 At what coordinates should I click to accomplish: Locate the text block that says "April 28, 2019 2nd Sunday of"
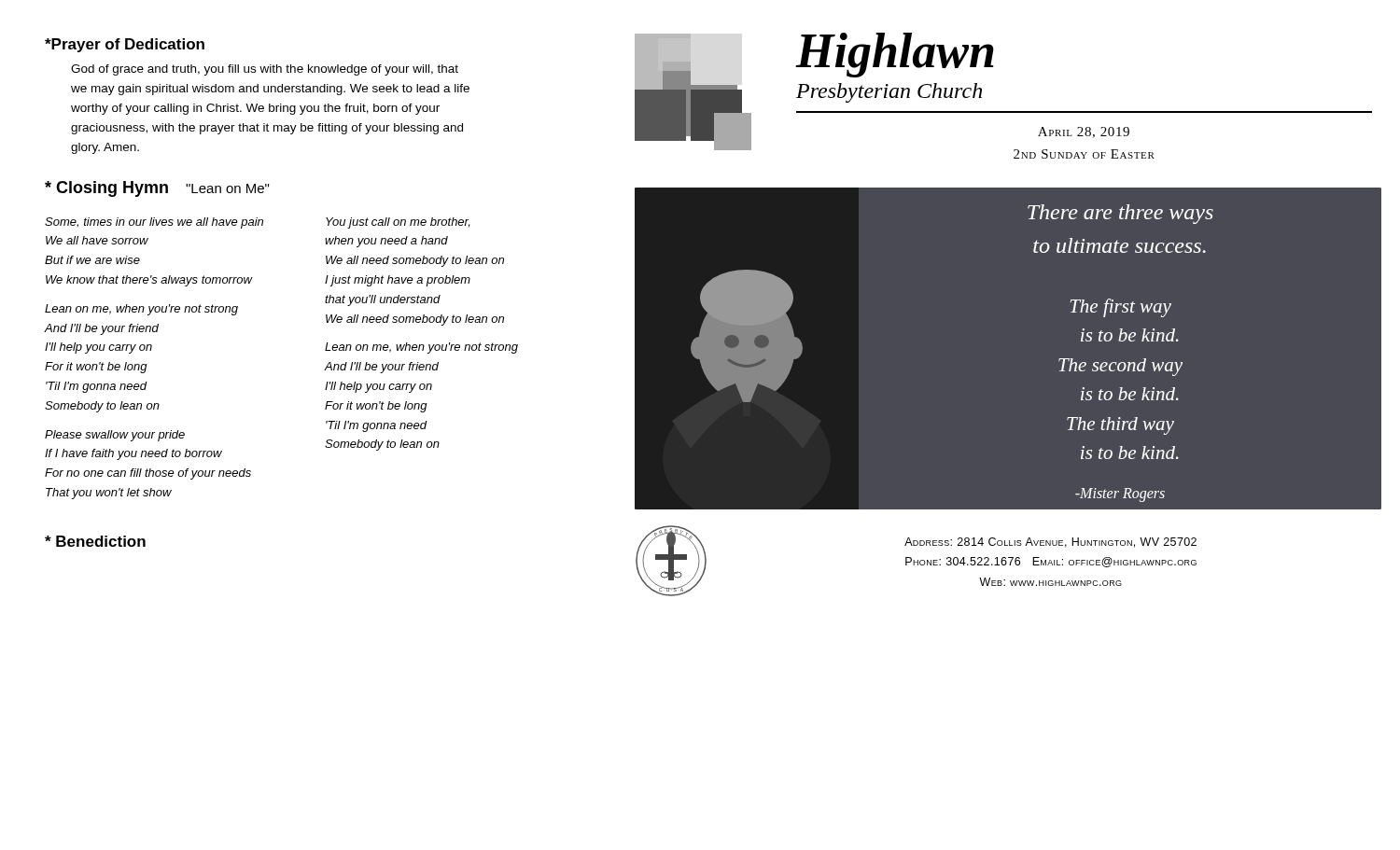(1084, 142)
